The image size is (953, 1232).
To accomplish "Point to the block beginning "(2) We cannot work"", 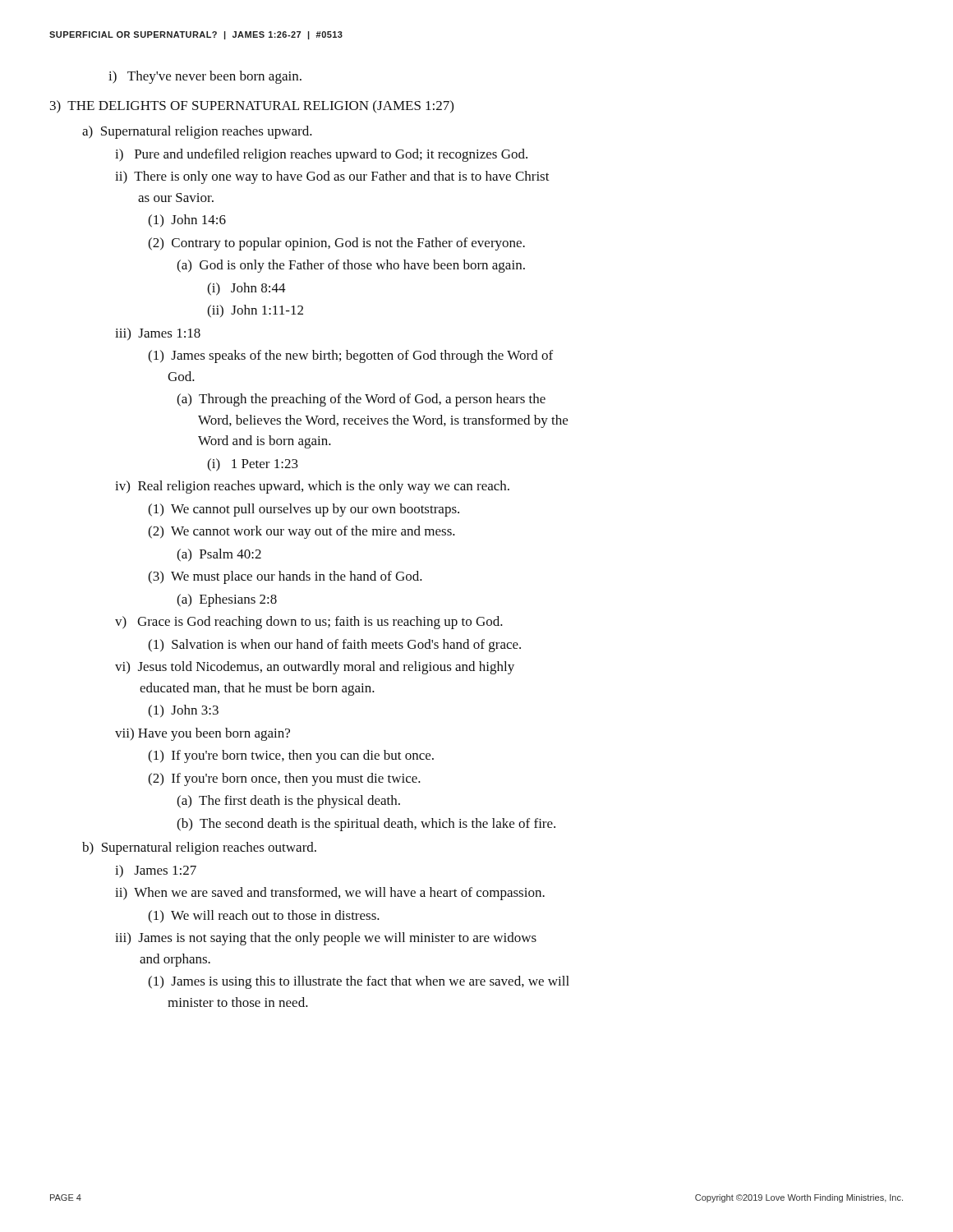I will 302,531.
